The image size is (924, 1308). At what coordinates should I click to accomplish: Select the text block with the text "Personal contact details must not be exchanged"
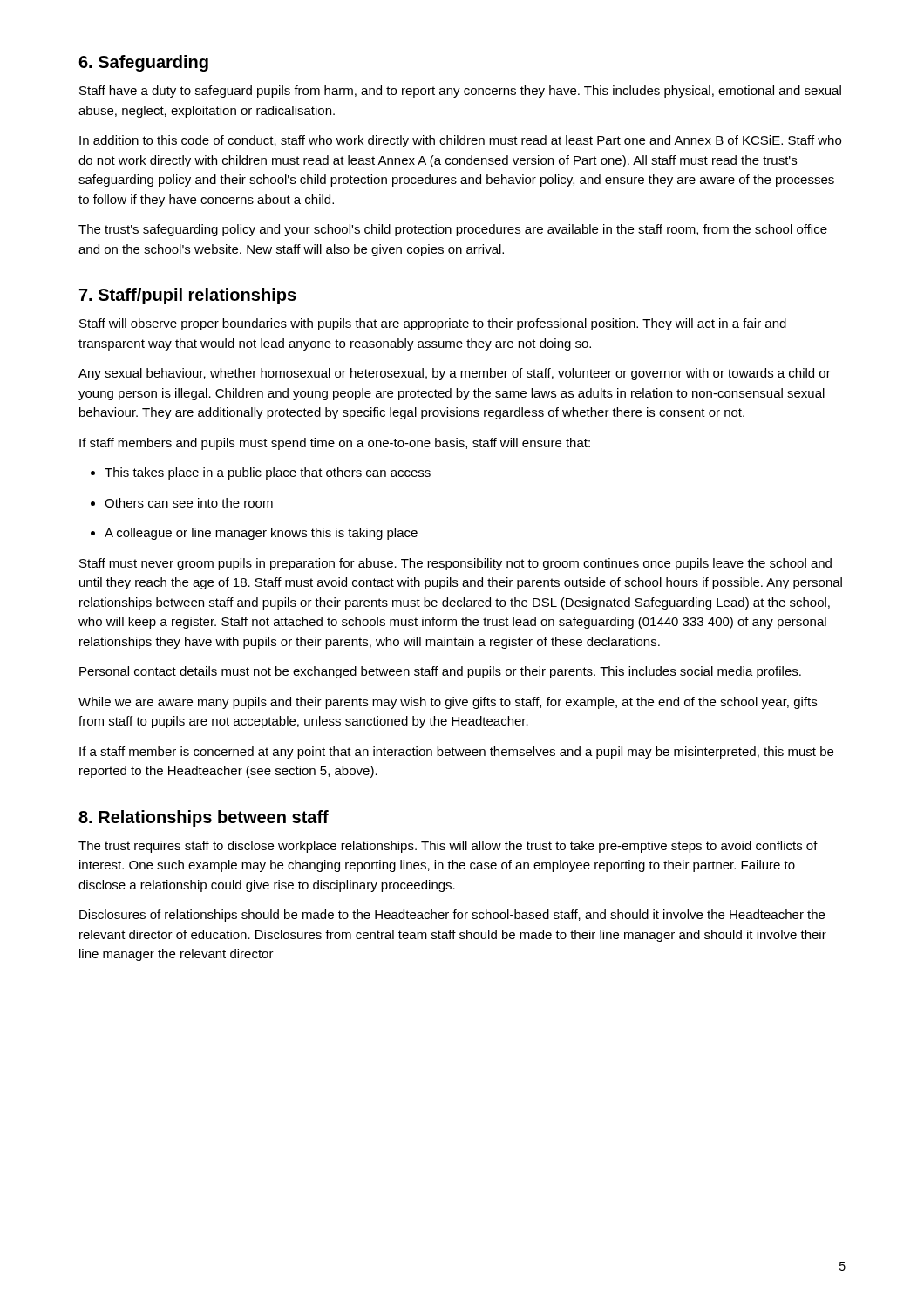462,672
